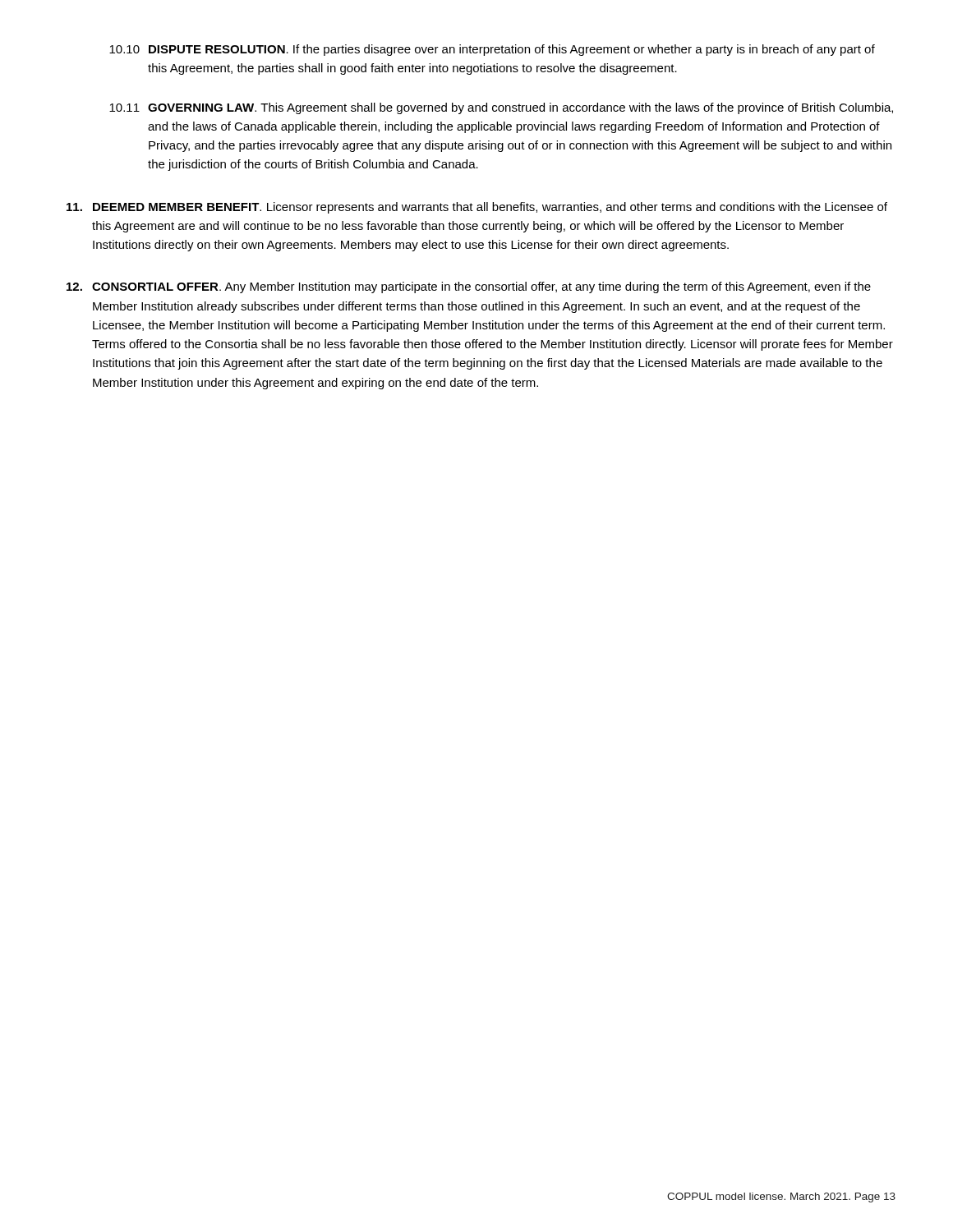The width and height of the screenshot is (953, 1232).
Task: Click on the text starting "11. DEEMED MEMBER BENEFIT. Licensor represents and warrants"
Action: click(481, 225)
